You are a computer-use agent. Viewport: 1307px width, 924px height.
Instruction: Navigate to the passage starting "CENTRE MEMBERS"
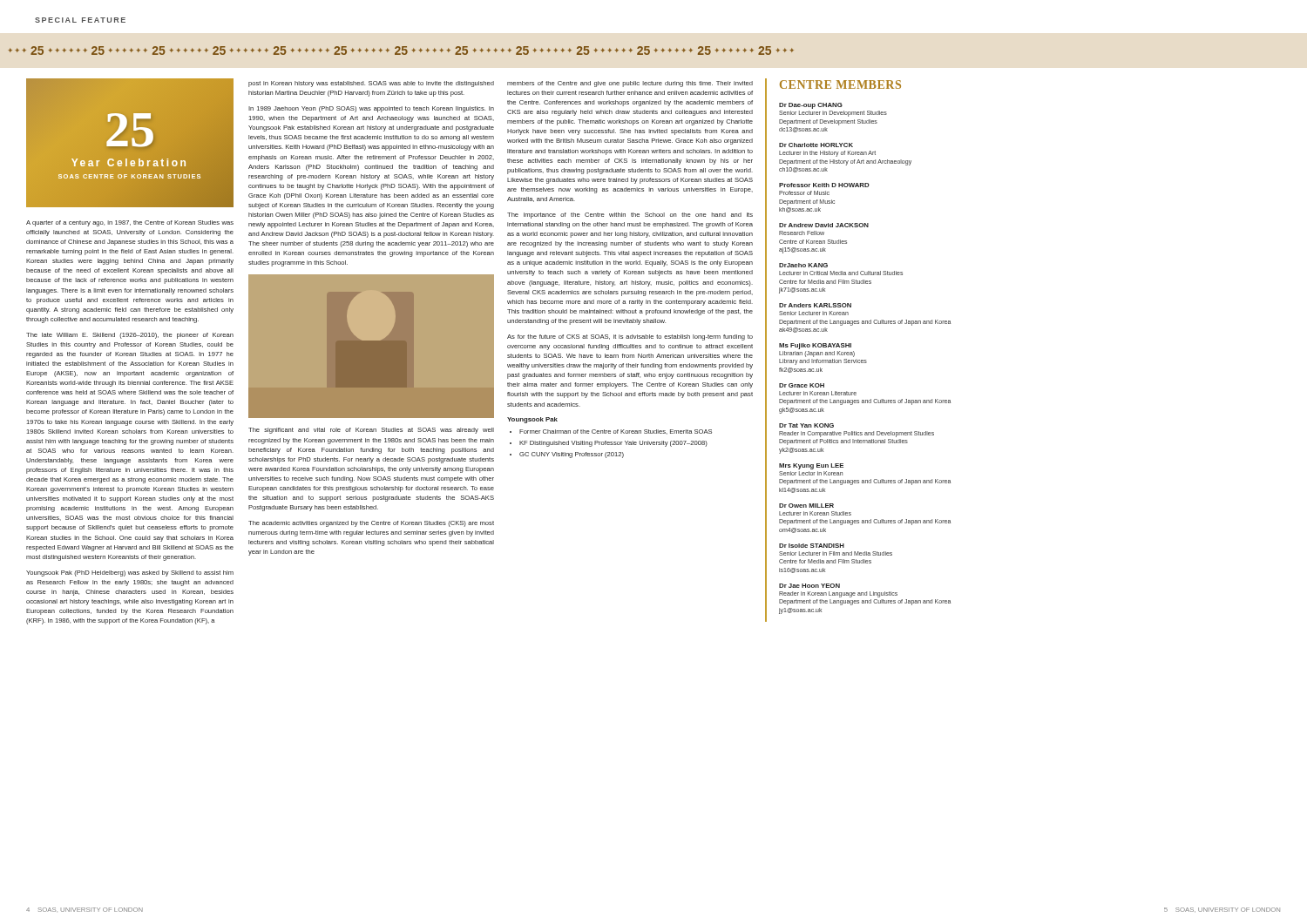(x=840, y=85)
